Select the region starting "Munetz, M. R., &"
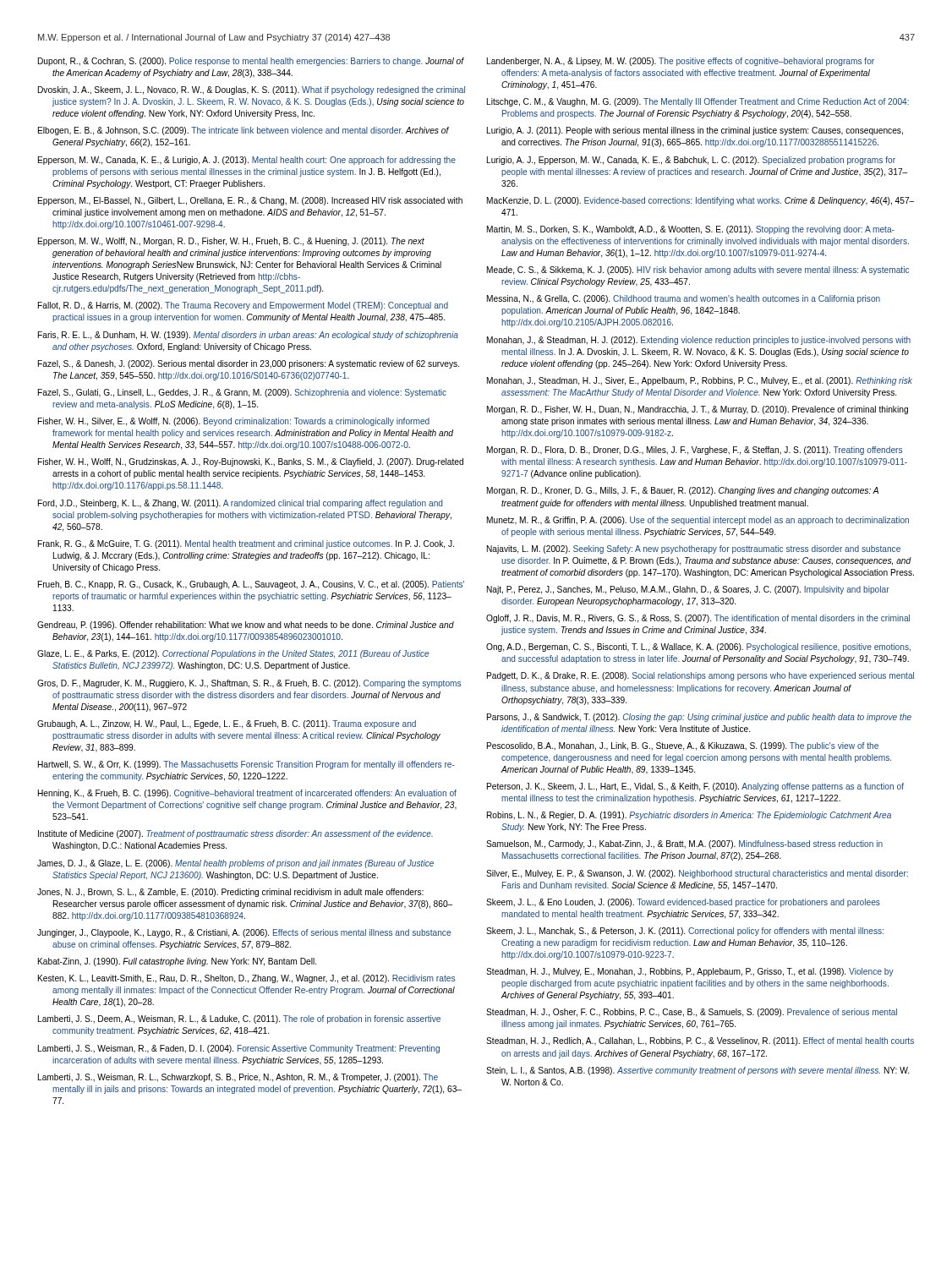Viewport: 952px width, 1268px height. [x=698, y=526]
